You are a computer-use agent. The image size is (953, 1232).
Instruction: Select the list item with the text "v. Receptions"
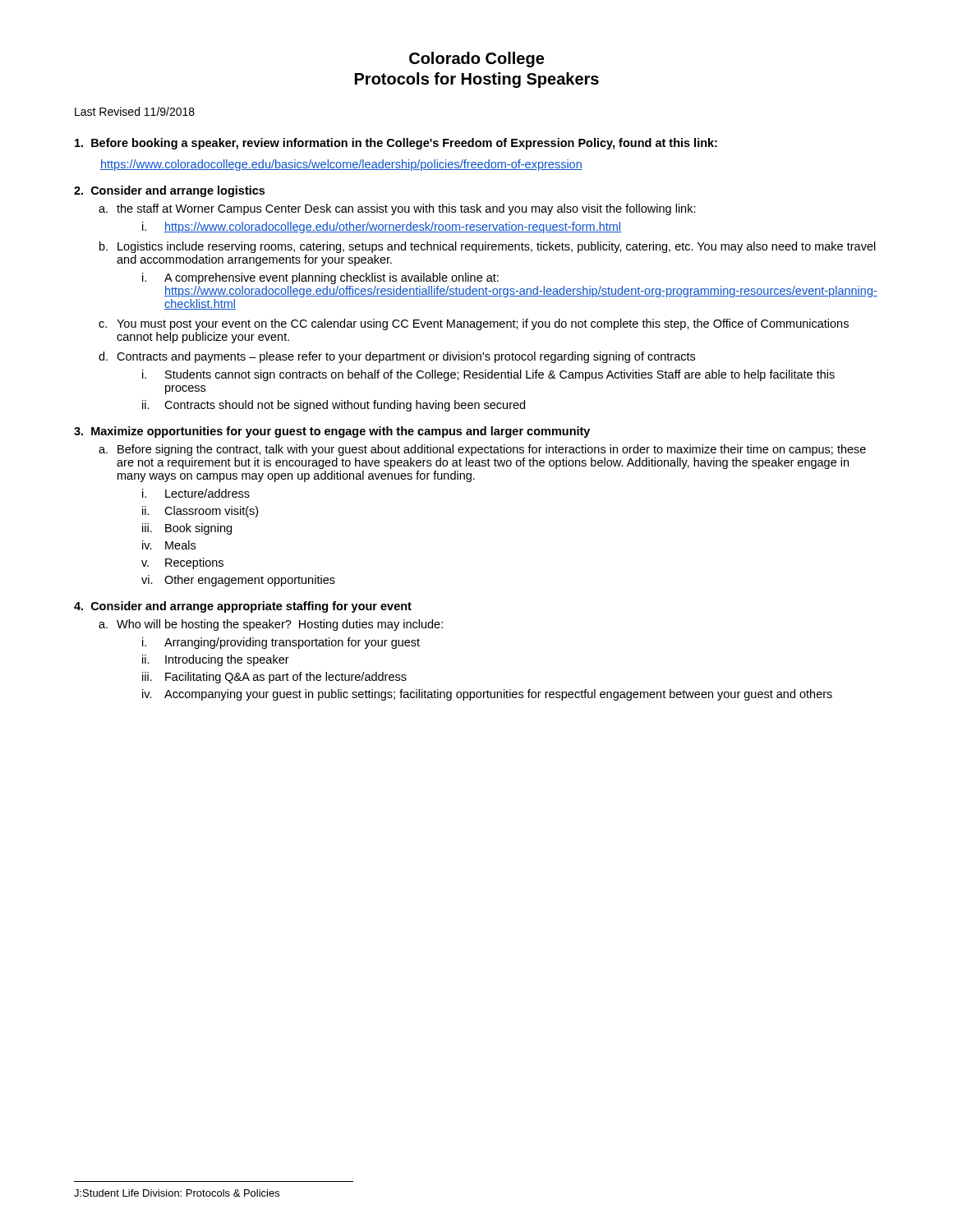point(183,563)
